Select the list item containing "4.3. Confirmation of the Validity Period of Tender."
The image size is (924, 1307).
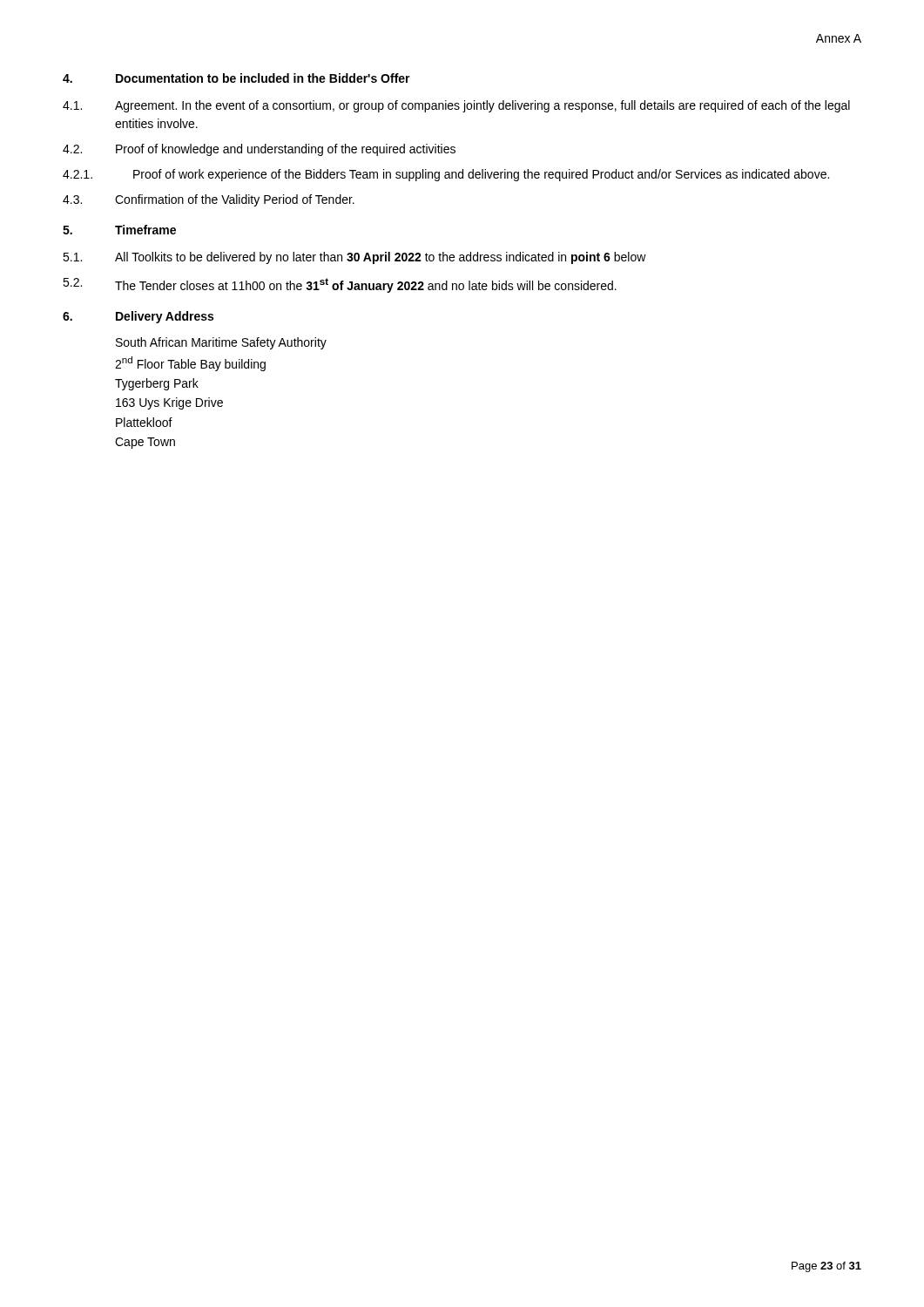pyautogui.click(x=209, y=200)
